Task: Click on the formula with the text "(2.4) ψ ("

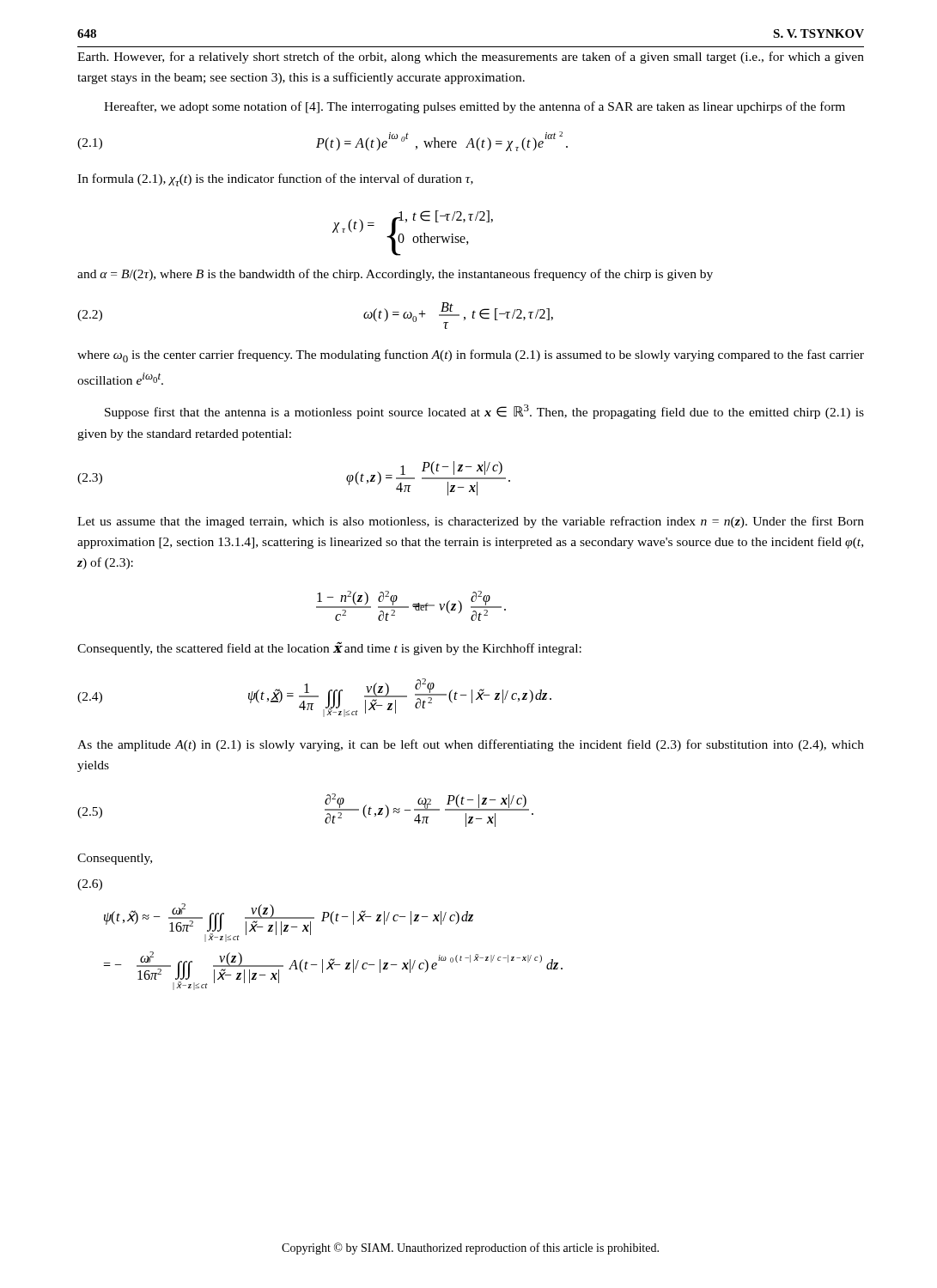Action: coord(471,696)
